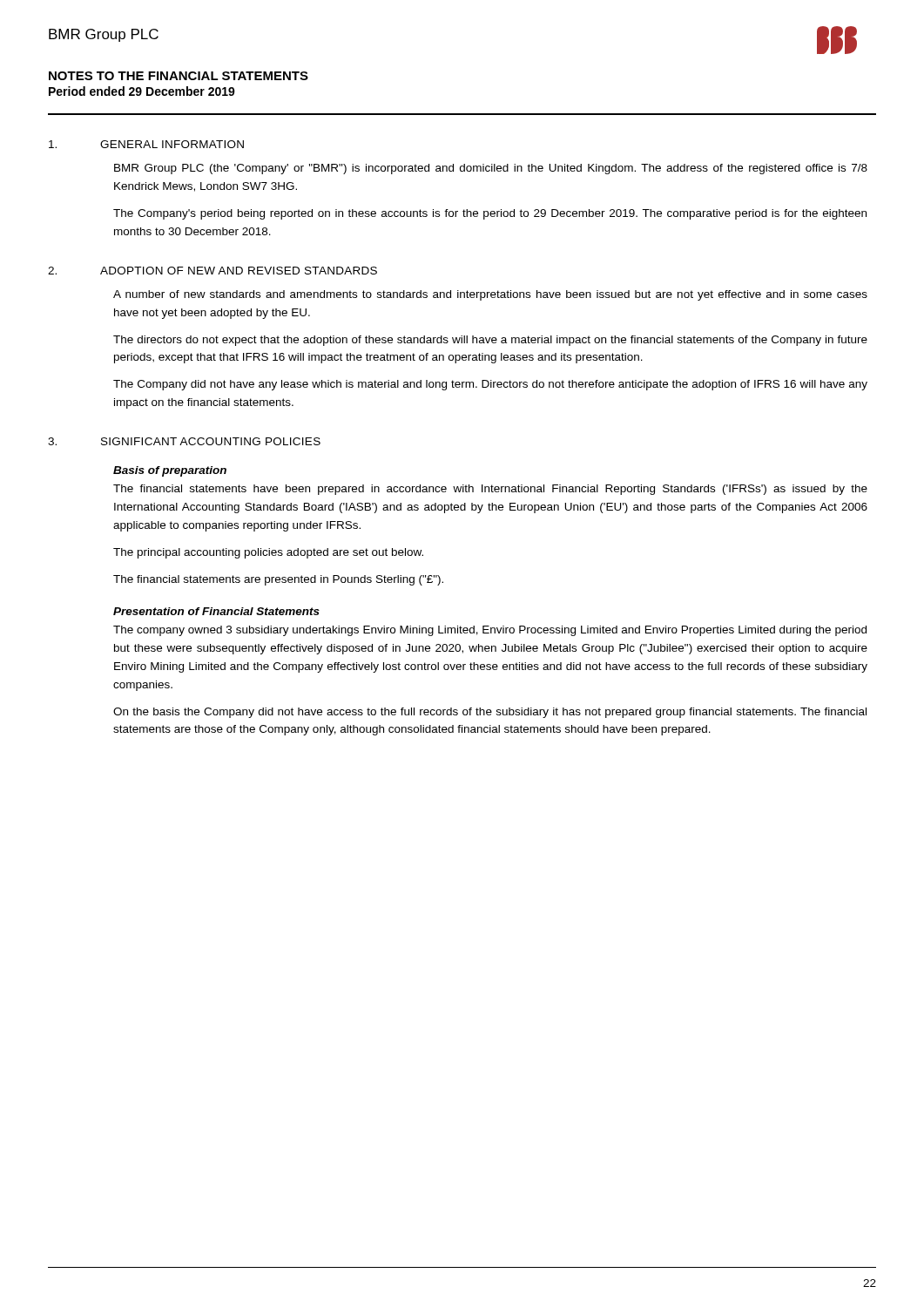
Task: Find the block starting "1. GENERAL INFORMATION"
Action: [x=146, y=143]
